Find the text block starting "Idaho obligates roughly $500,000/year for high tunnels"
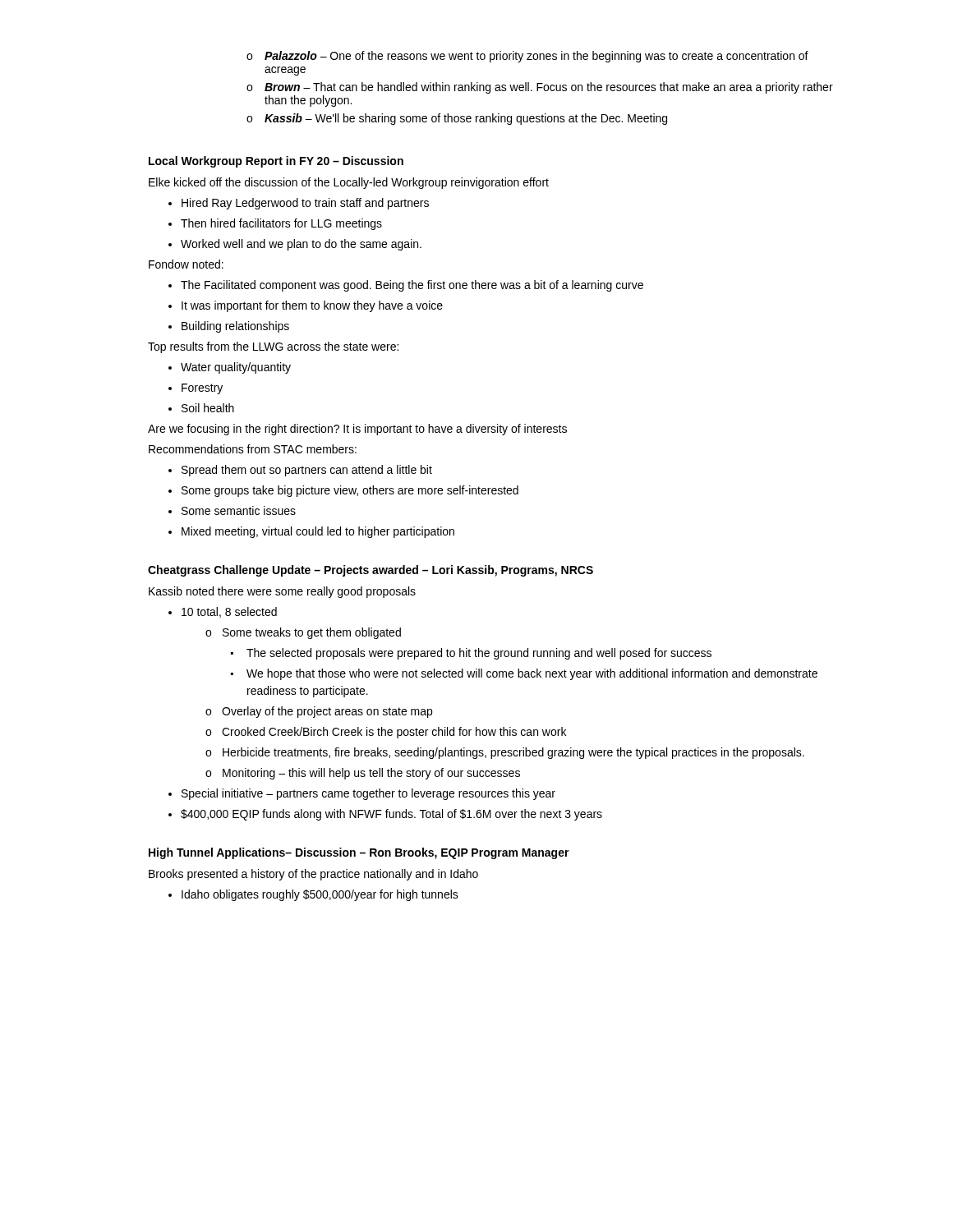 [x=313, y=895]
